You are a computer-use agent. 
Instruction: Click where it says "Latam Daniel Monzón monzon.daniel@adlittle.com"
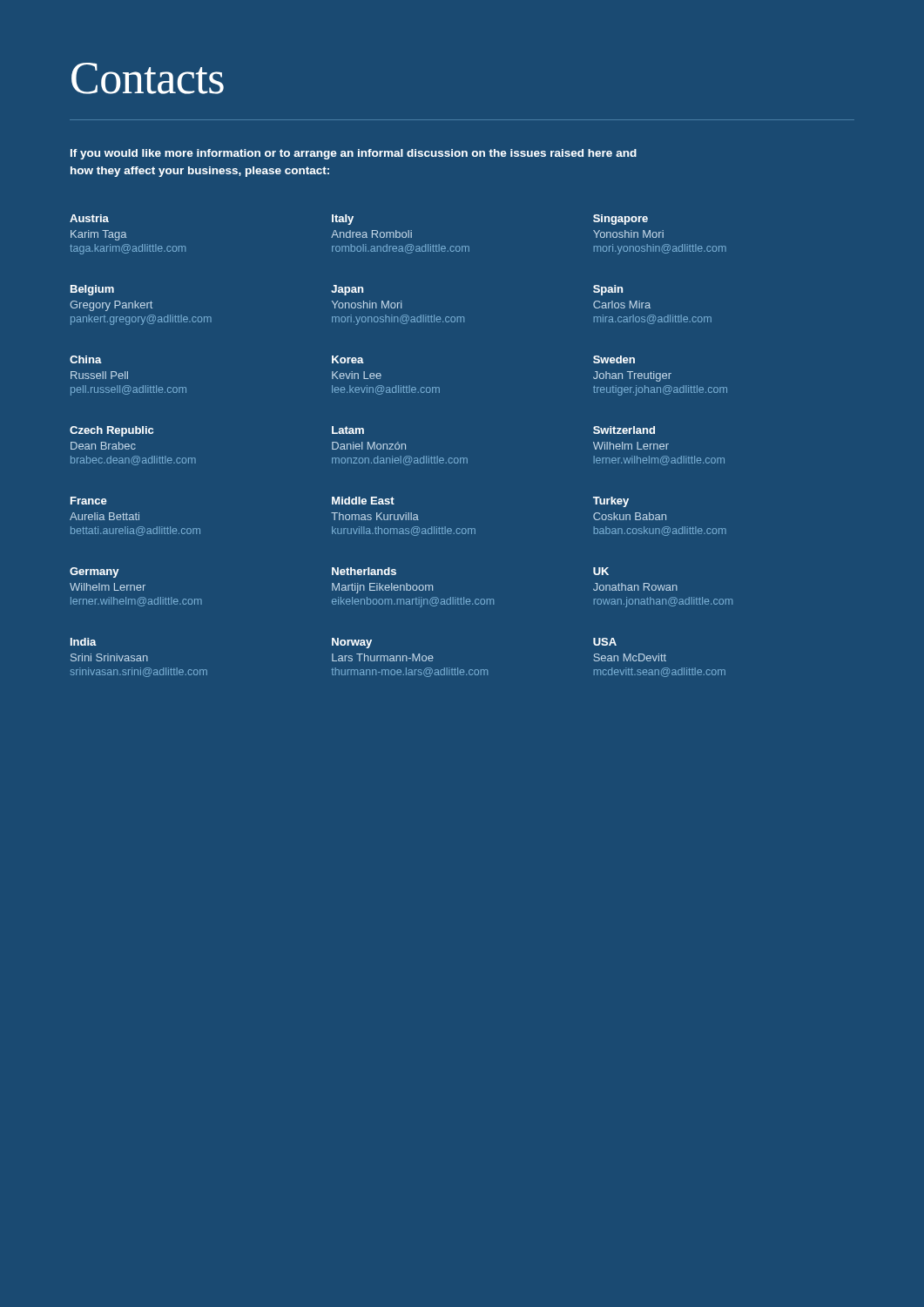[348, 430]
